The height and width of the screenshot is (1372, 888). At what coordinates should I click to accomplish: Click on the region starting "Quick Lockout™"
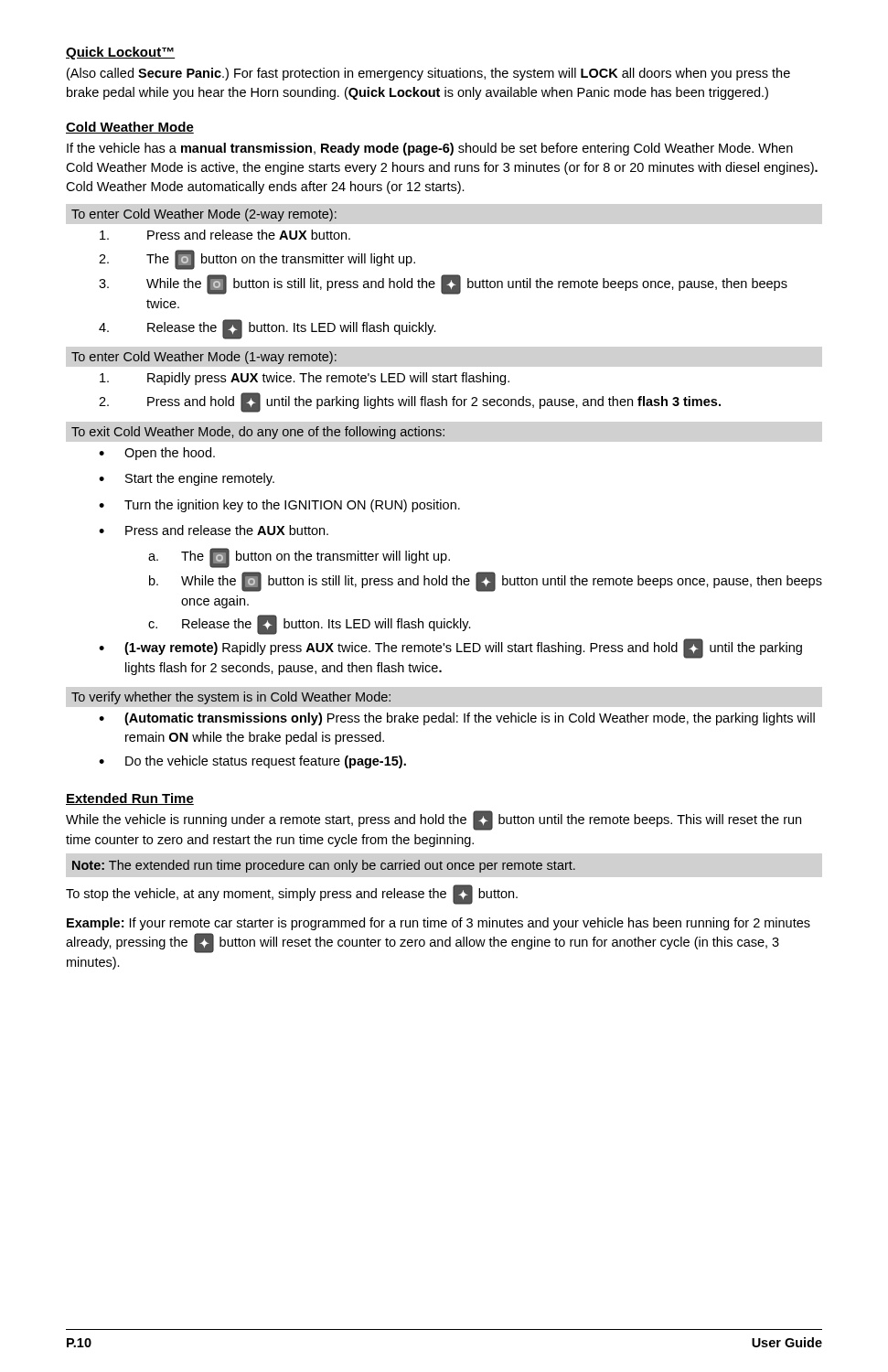120,52
